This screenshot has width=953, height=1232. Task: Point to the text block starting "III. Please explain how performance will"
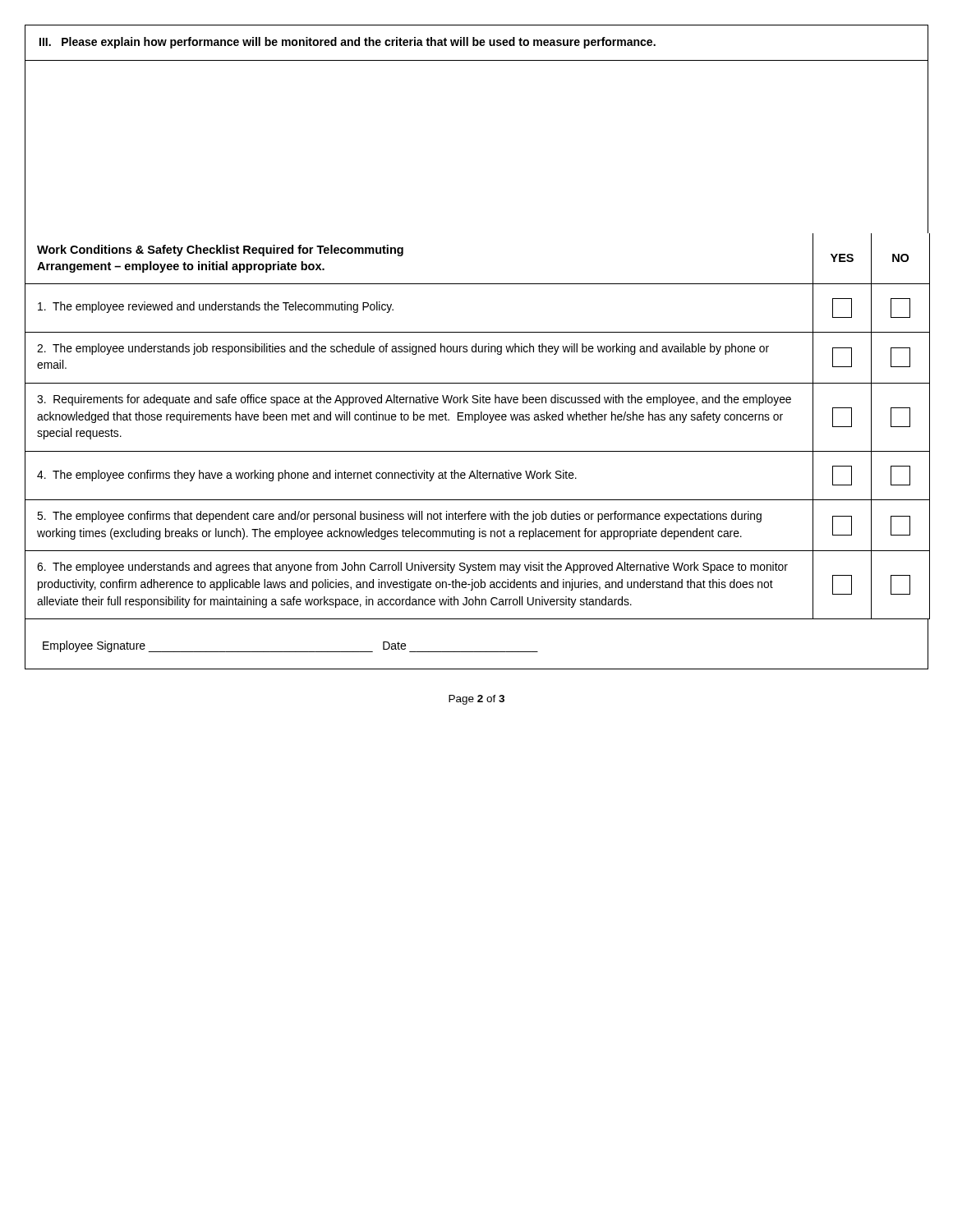tap(347, 42)
